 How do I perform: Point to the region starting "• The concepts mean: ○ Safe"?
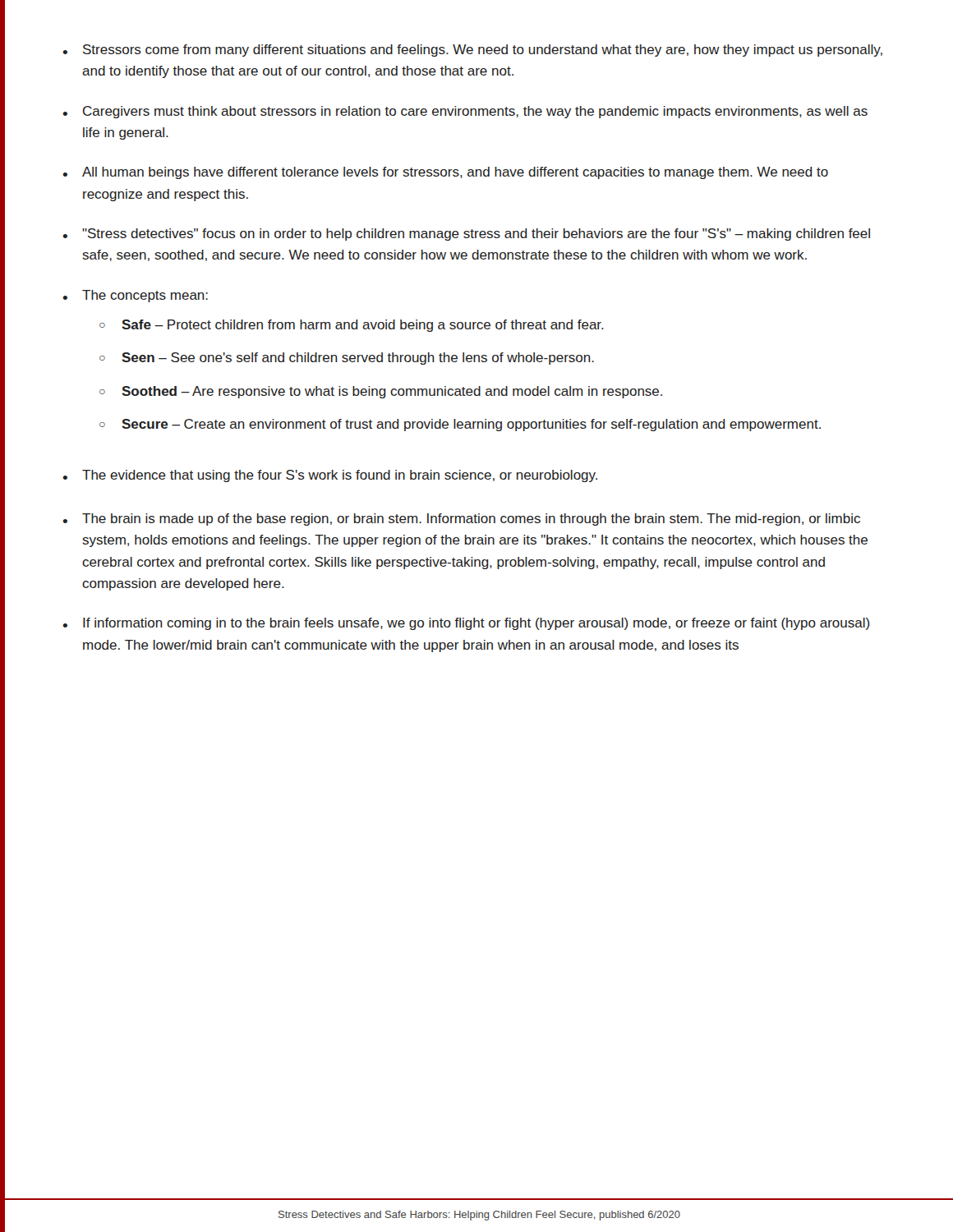coord(475,366)
